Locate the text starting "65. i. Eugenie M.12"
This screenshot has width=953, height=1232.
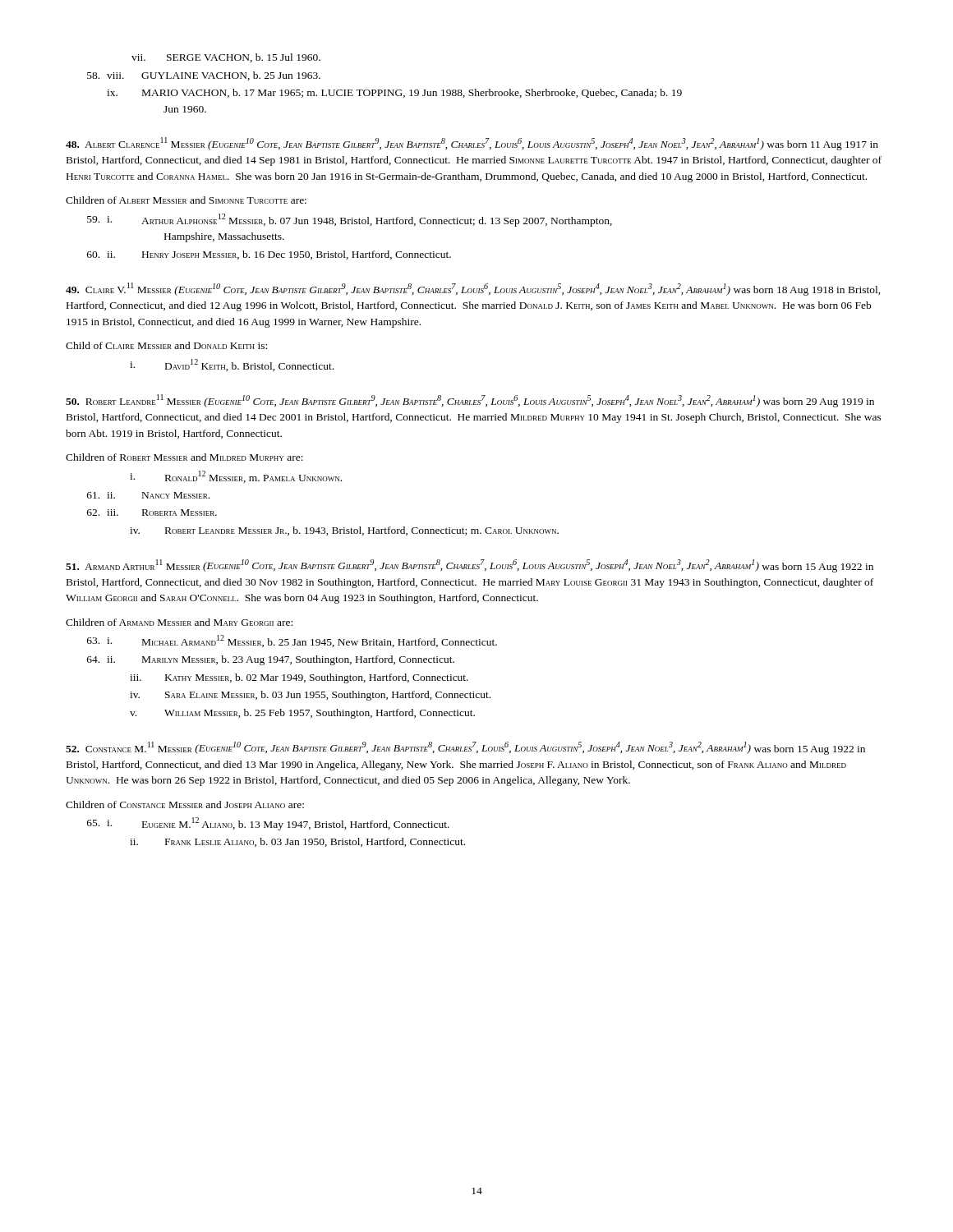pos(258,824)
